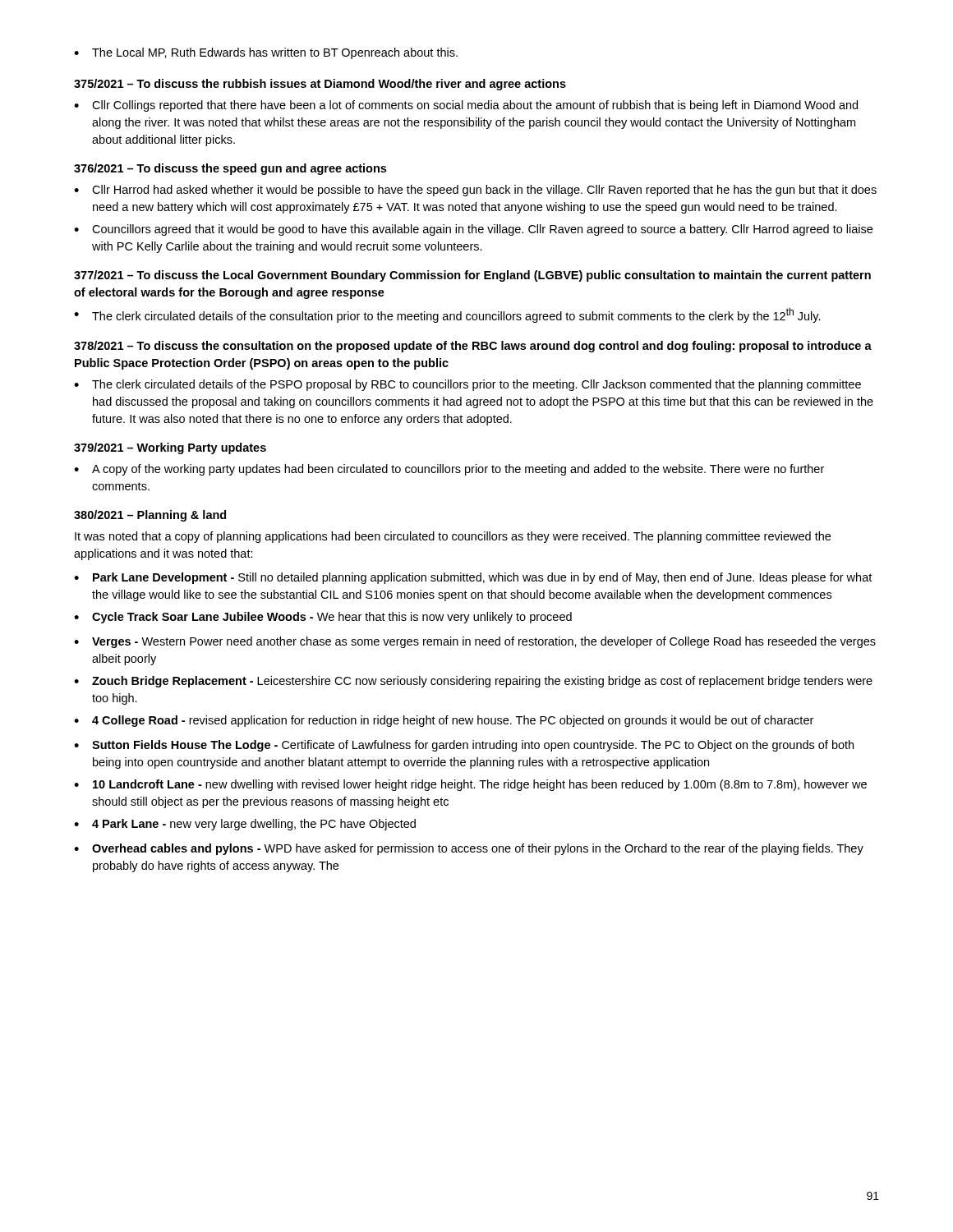953x1232 pixels.
Task: Navigate to the passage starting "• Cllr Harrod had asked"
Action: point(476,199)
